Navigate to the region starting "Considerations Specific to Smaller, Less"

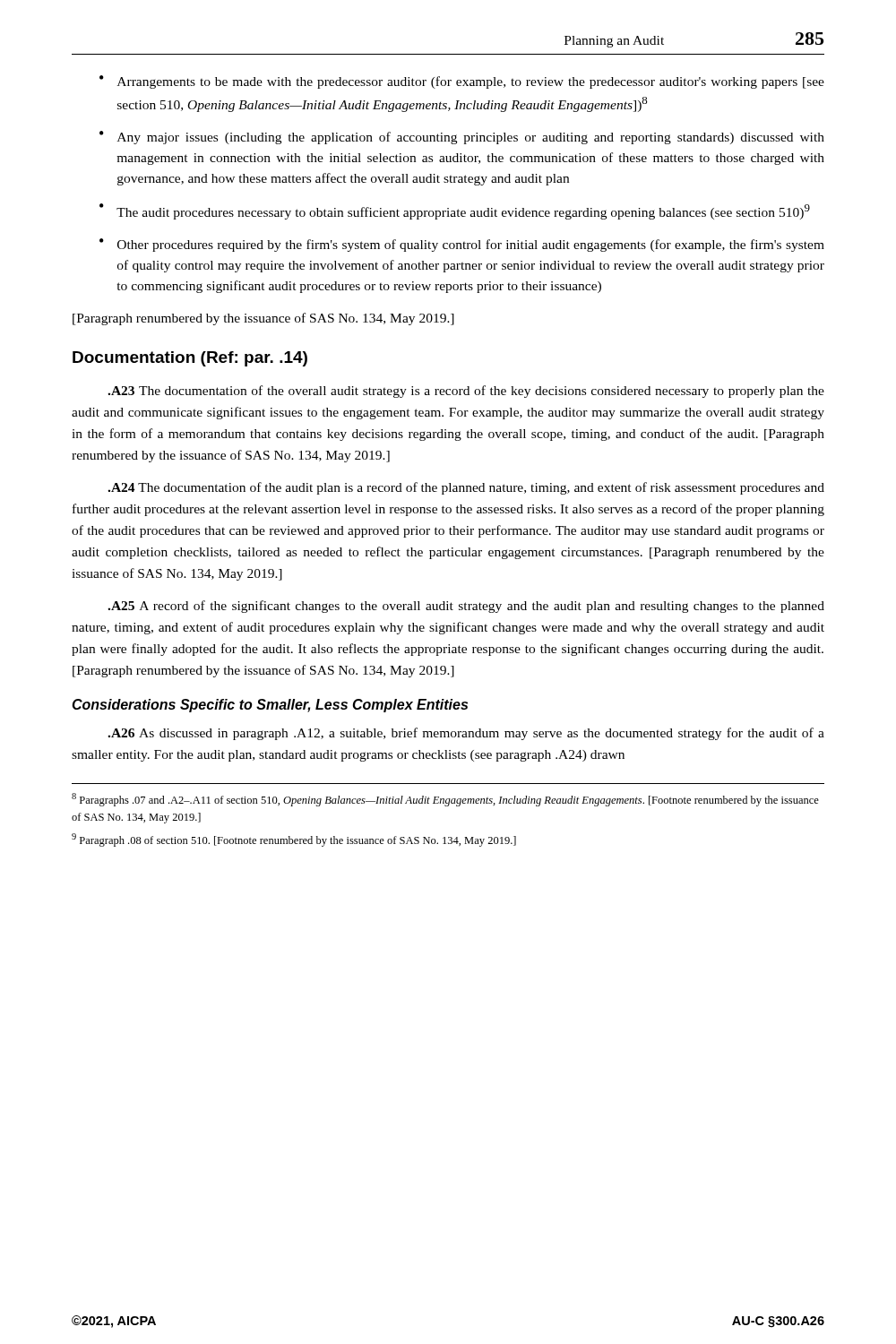click(x=270, y=705)
